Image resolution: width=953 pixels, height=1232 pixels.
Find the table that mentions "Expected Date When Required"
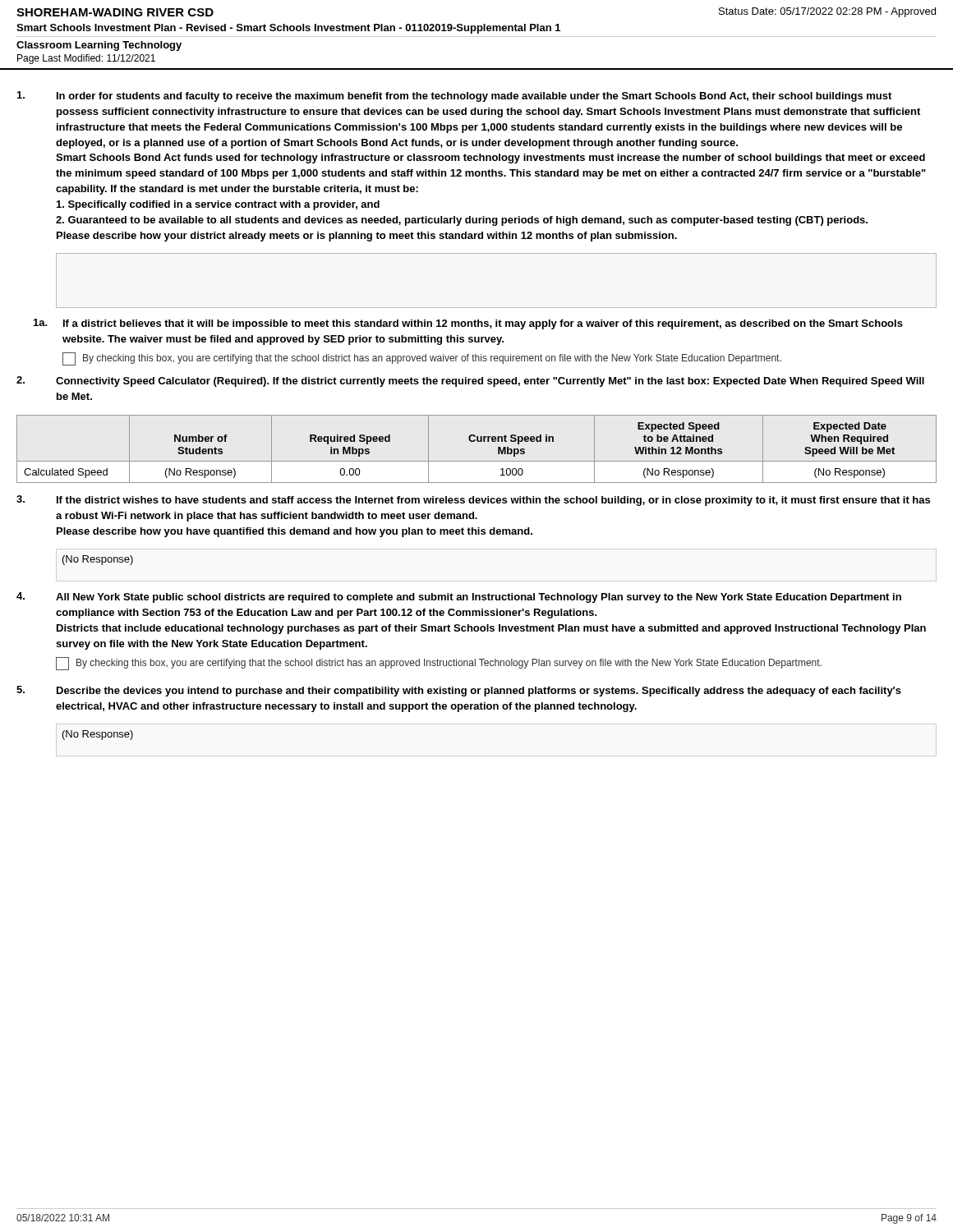[x=476, y=449]
